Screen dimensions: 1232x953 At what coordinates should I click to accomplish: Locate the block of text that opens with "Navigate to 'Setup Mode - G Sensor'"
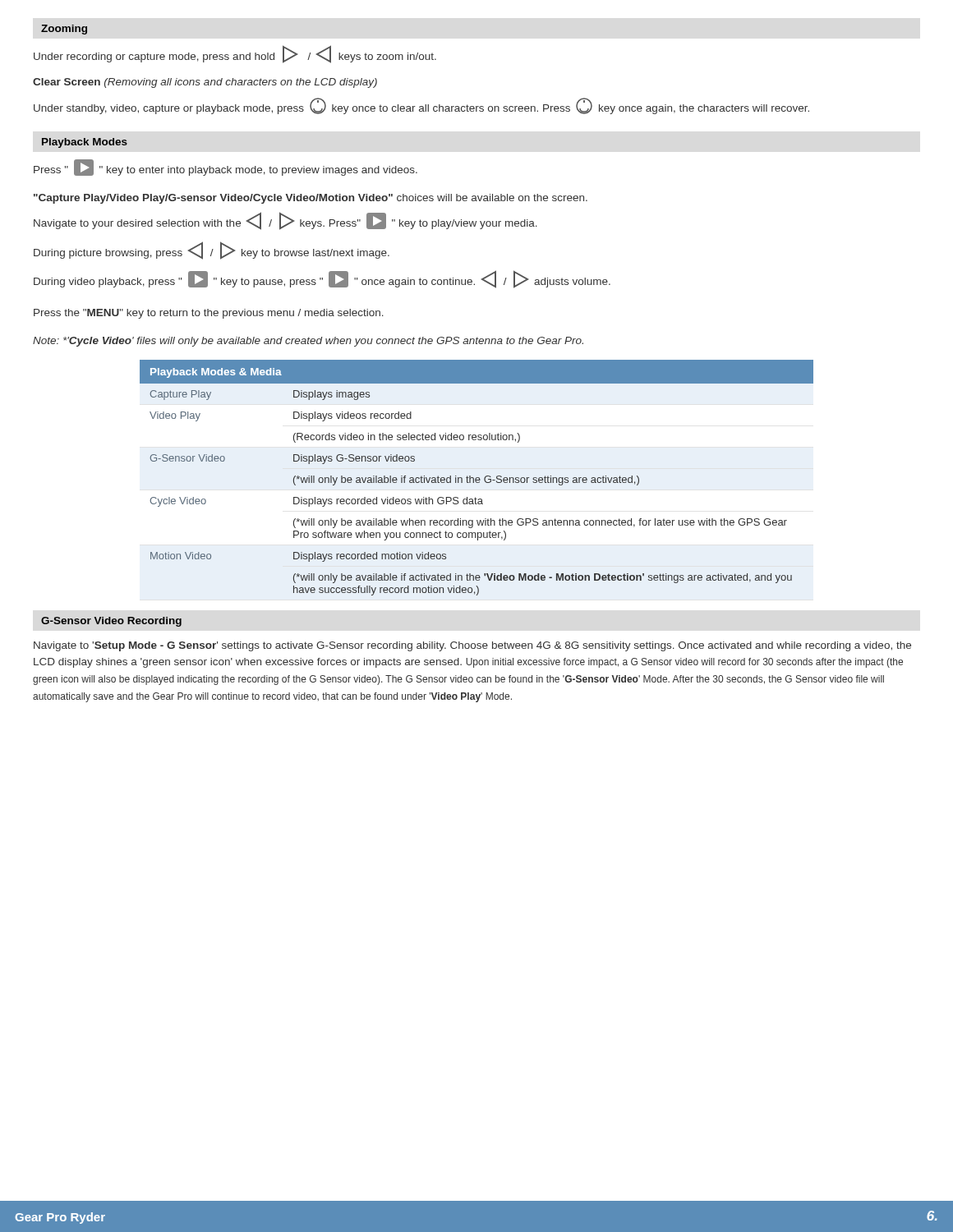472,671
